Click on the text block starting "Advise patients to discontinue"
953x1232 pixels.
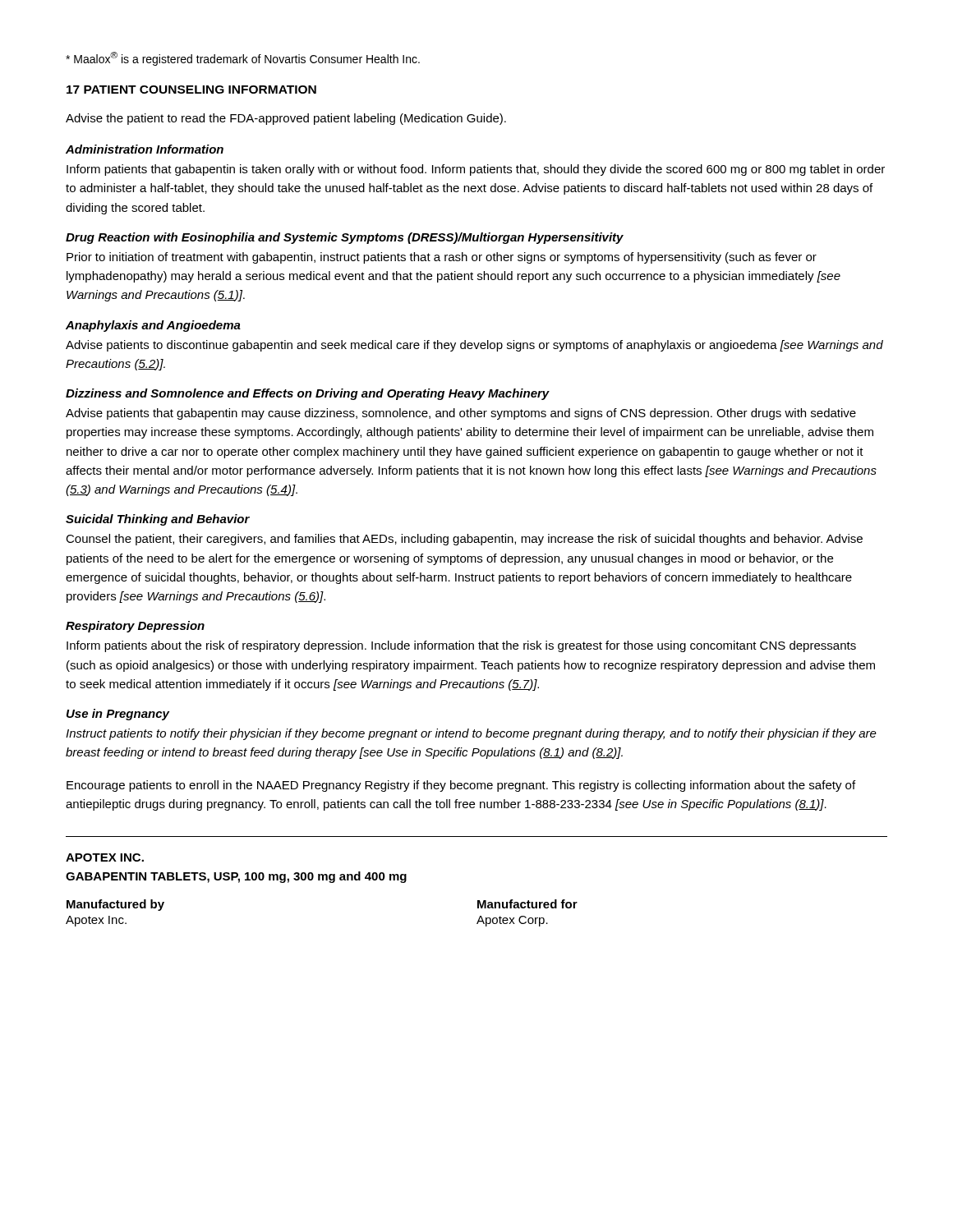click(476, 354)
